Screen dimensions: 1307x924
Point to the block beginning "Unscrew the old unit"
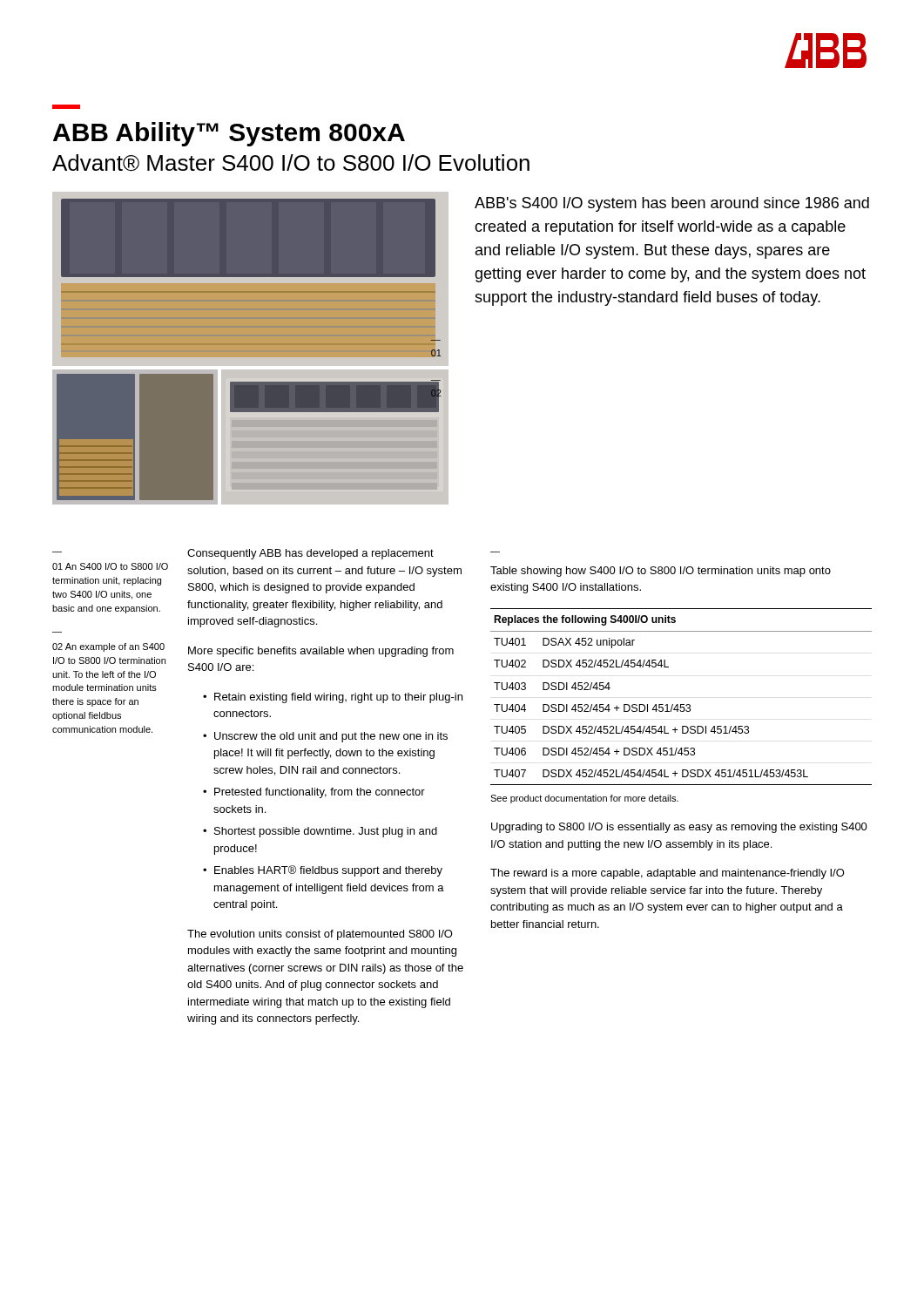331,752
